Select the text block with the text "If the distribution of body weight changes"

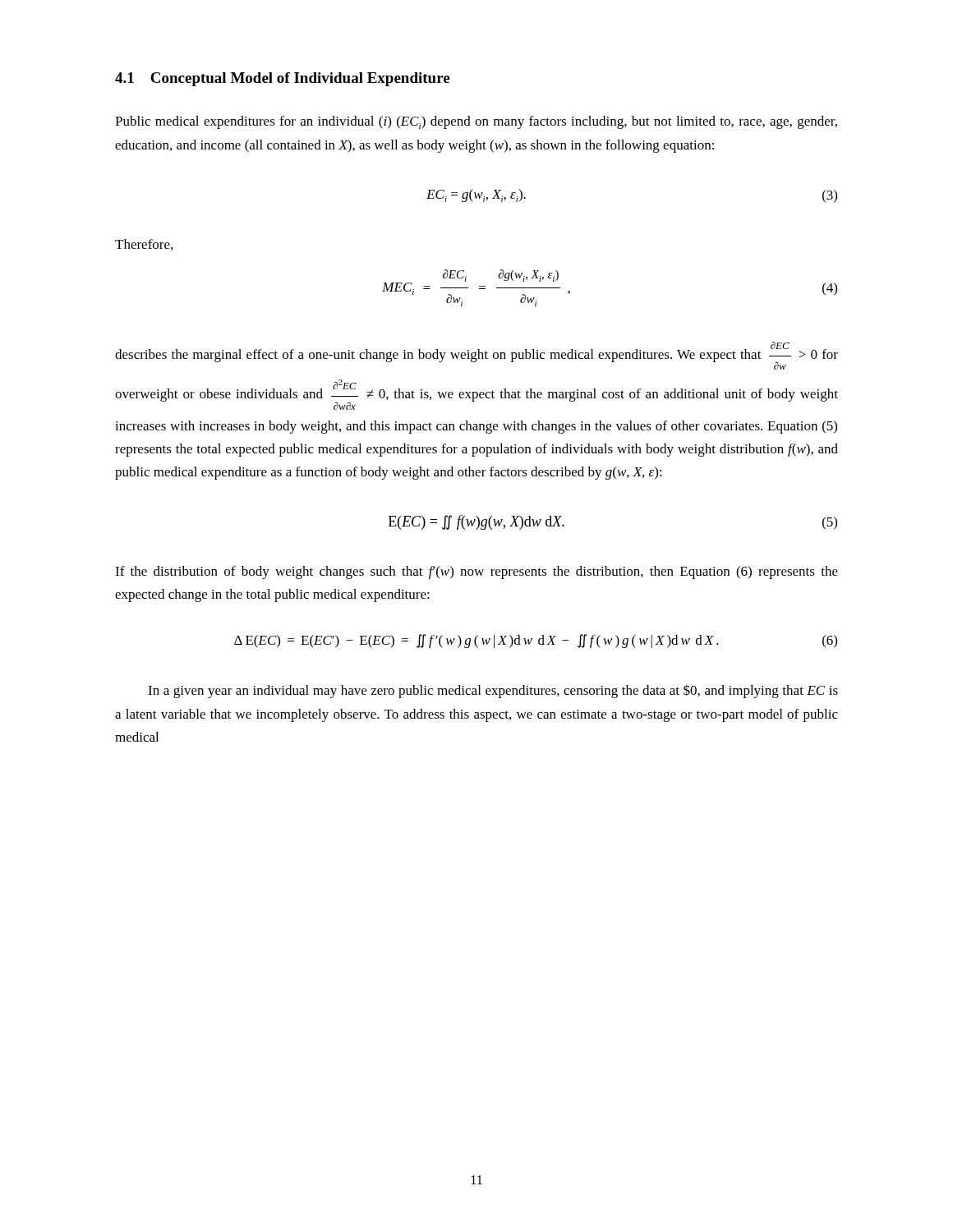476,583
